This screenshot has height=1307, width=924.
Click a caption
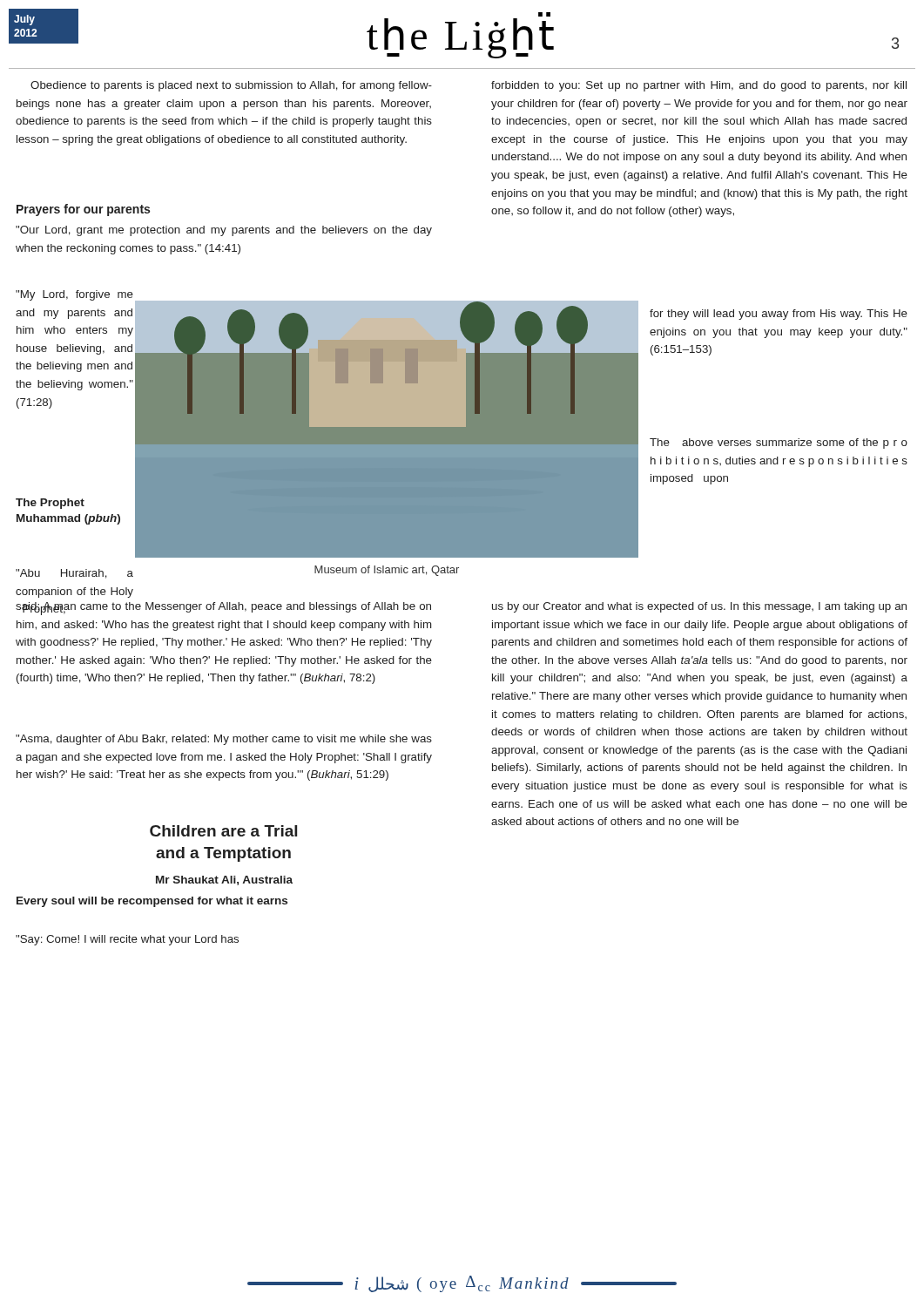pyautogui.click(x=387, y=569)
